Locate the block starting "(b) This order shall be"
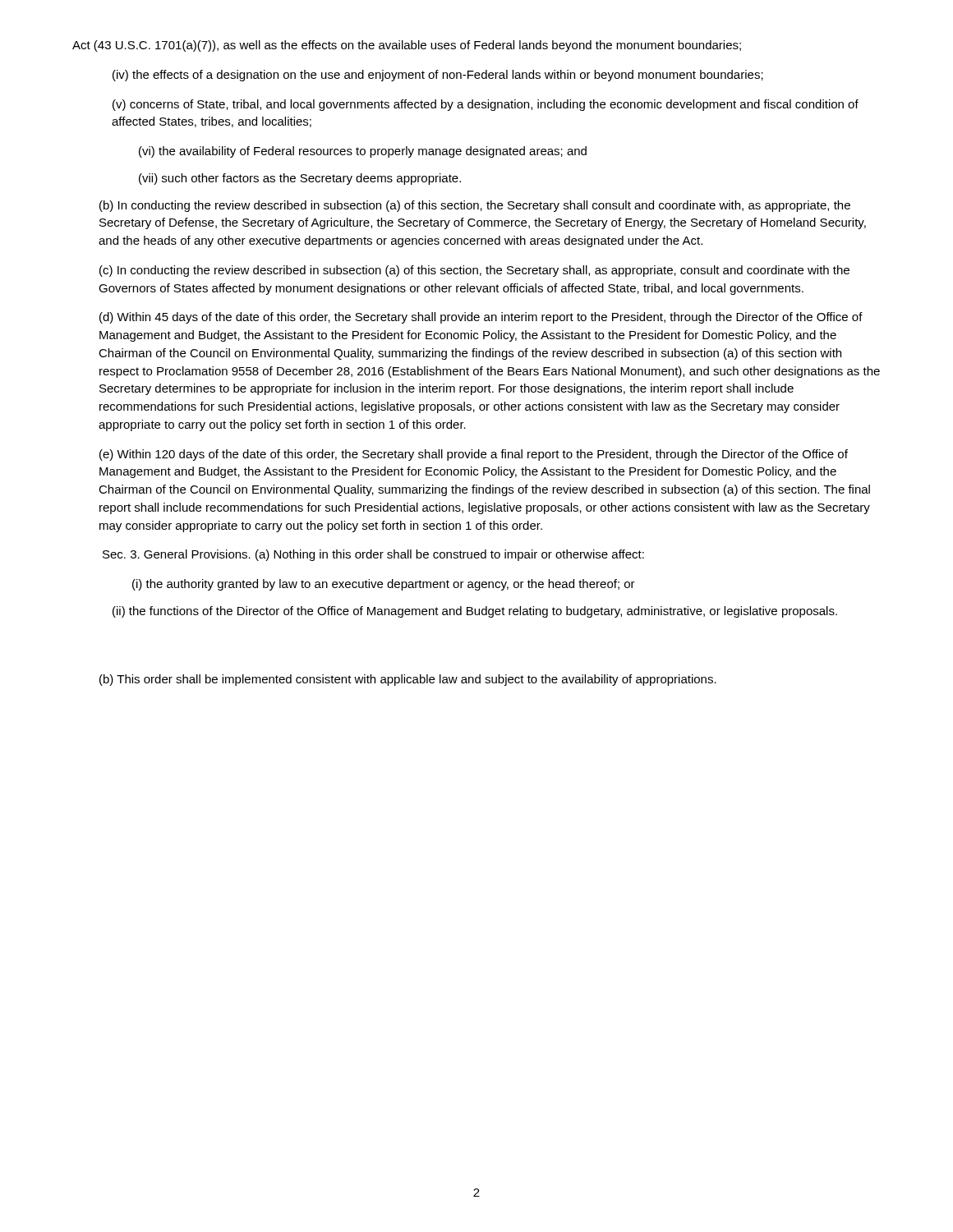 coord(408,679)
